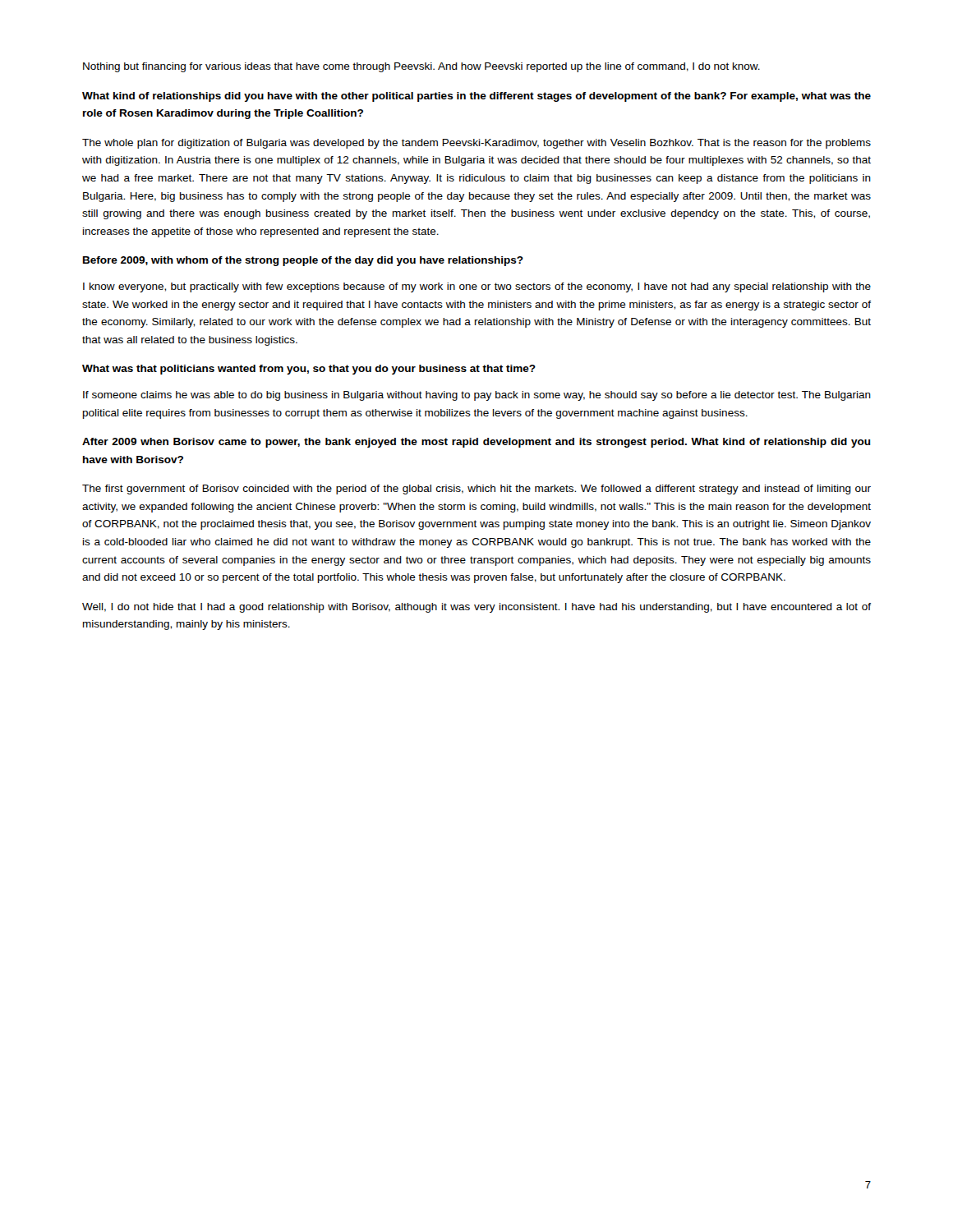Point to the block starting "Well, I do not hide that I"
Viewport: 953px width, 1232px height.
(476, 615)
